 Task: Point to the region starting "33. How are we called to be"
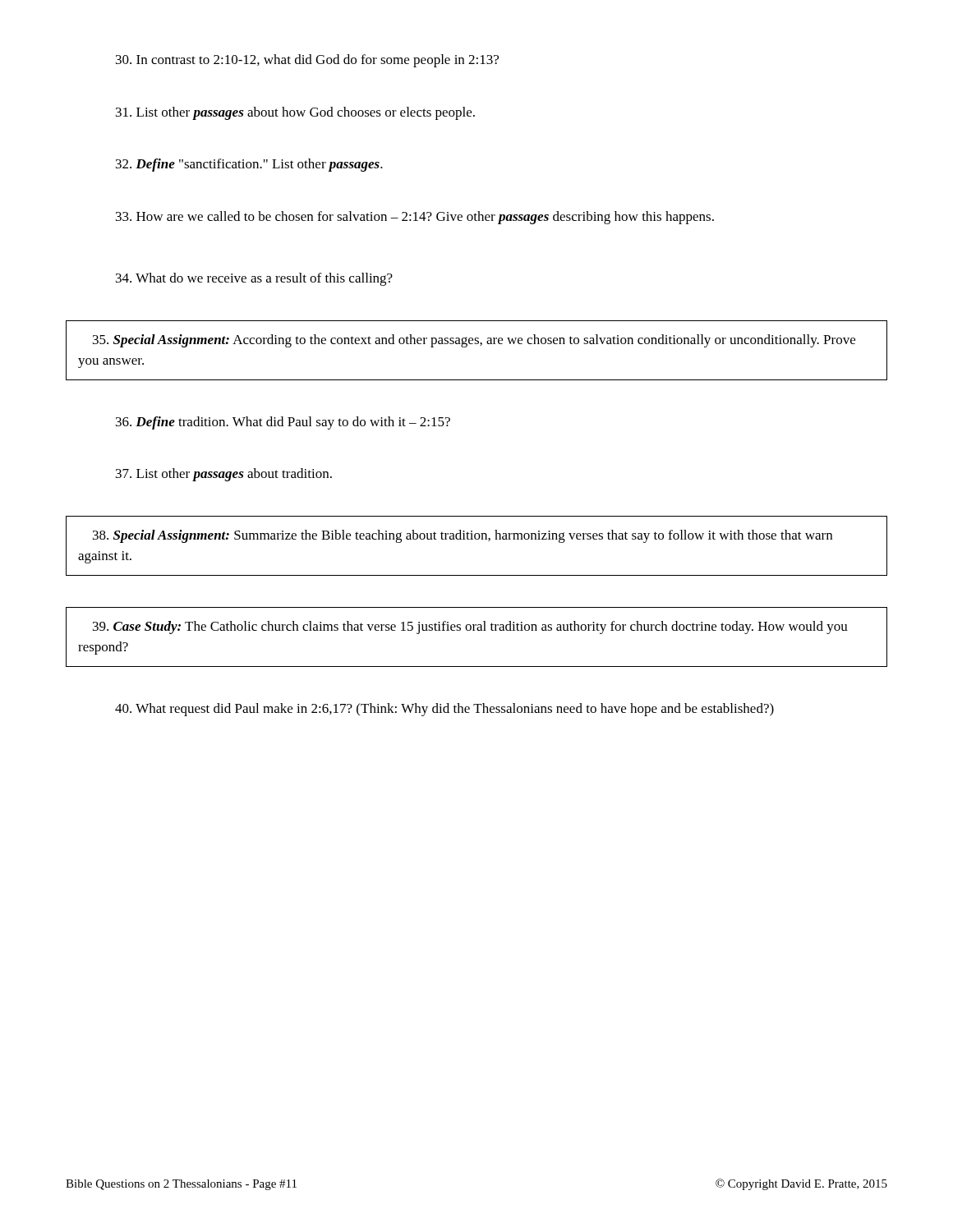415,216
